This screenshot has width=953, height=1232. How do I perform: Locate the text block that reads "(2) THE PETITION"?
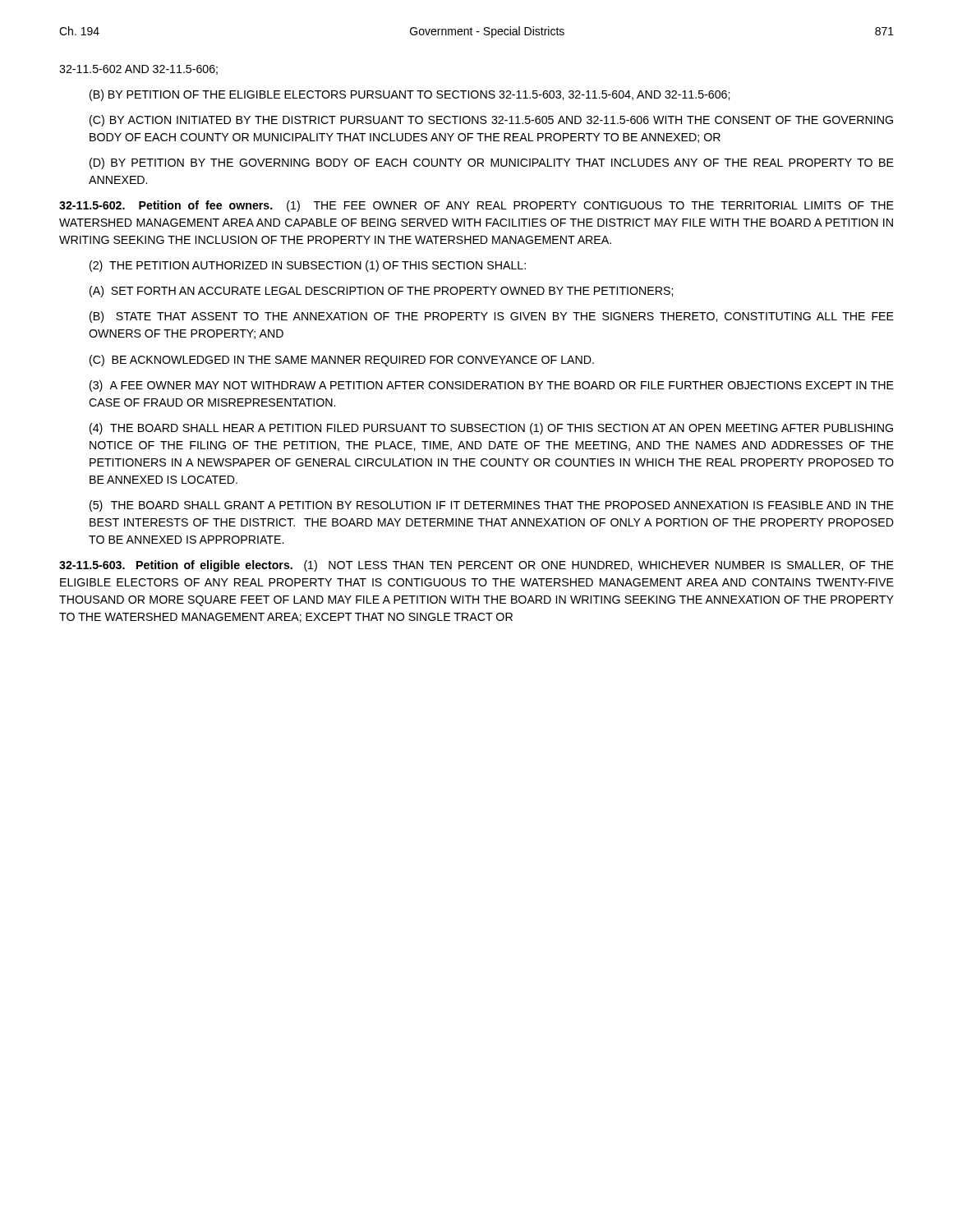click(308, 266)
